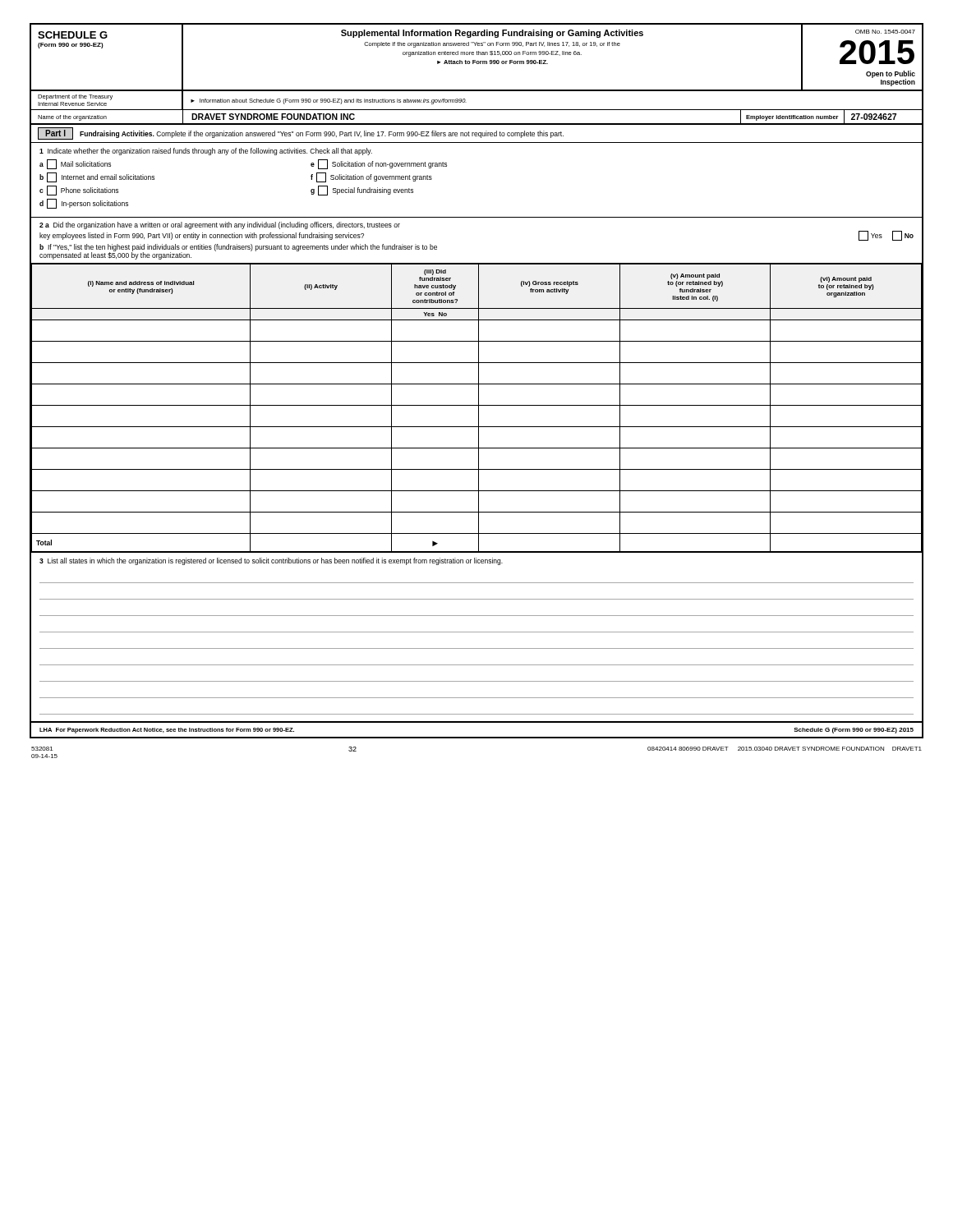Where is the passage that starts "► Attach to Form 990 or Form"?
The width and height of the screenshot is (953, 1232).
pos(492,62)
